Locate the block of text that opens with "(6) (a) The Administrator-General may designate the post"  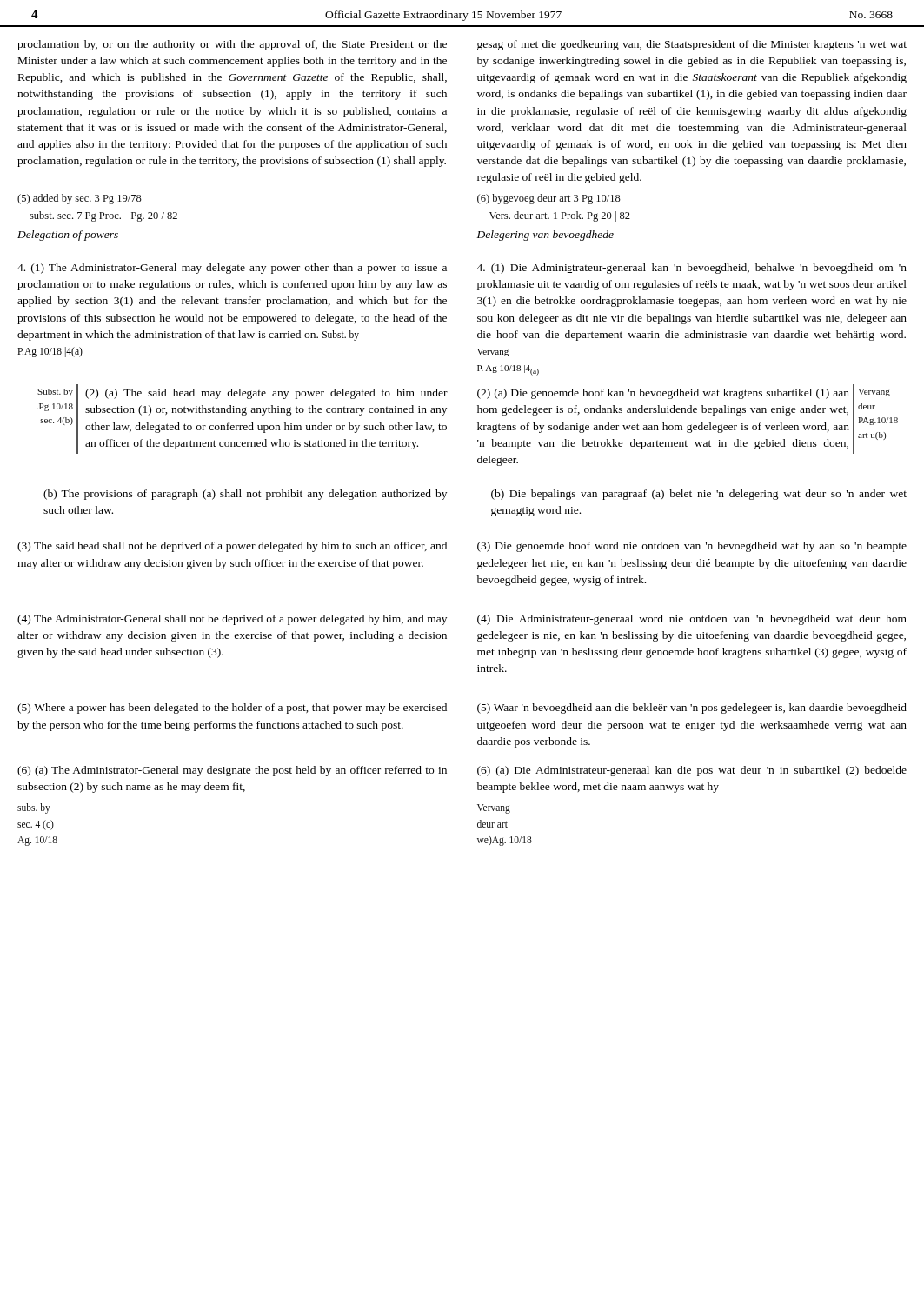232,771
